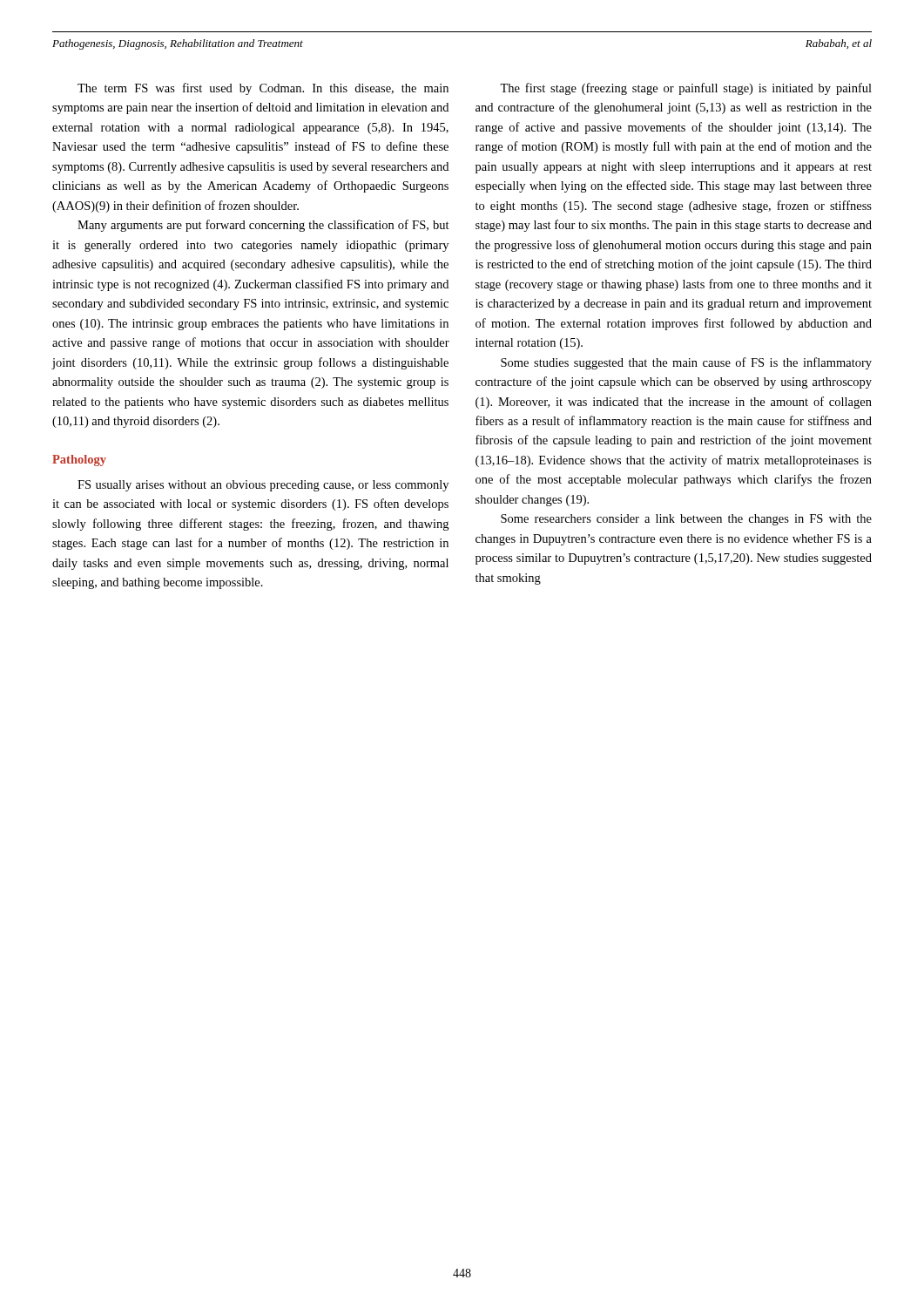Screen dimensions: 1307x924
Task: Where is the passage that starts "The term FS was first"?
Action: 251,147
